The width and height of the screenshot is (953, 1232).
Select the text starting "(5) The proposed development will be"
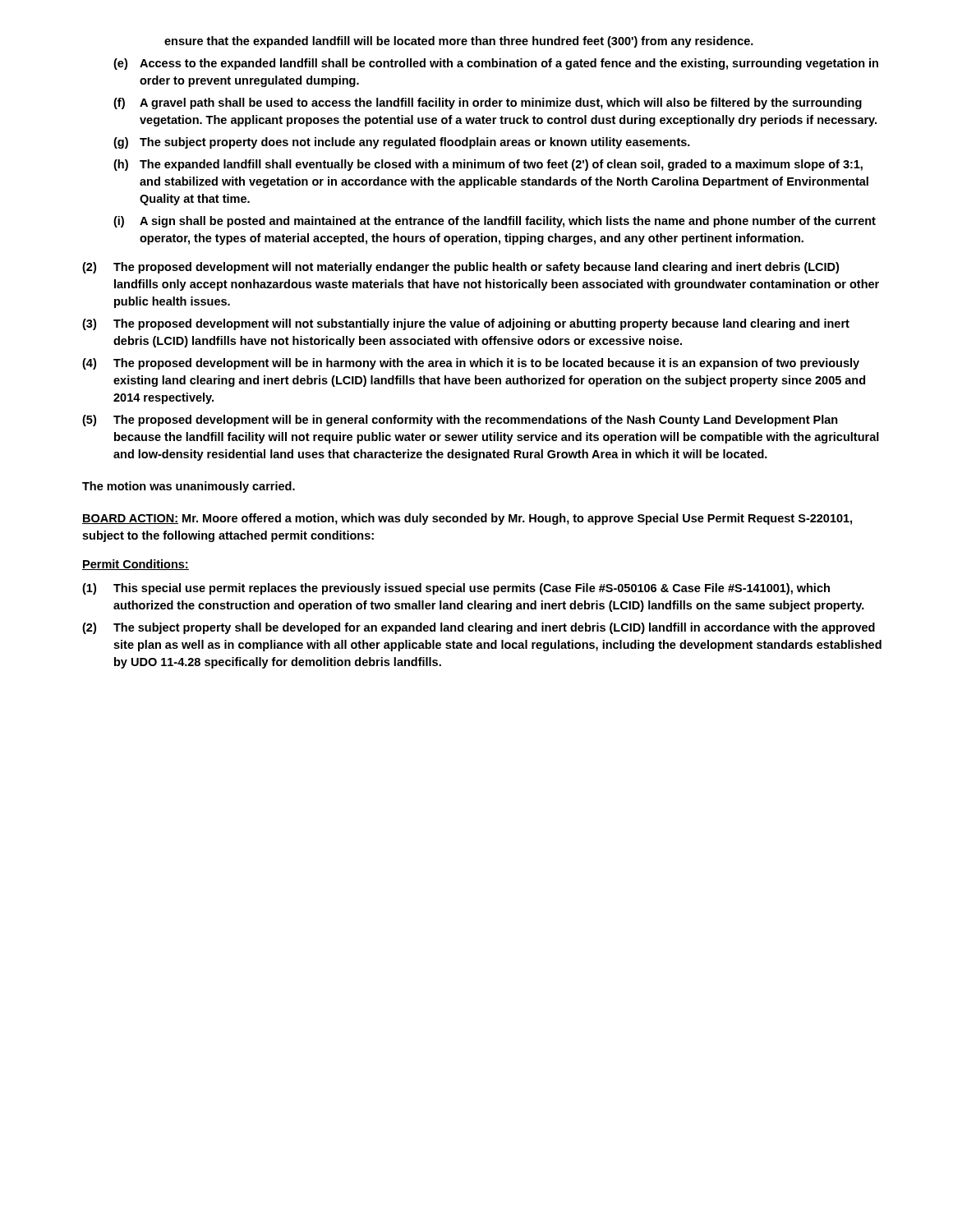(485, 438)
